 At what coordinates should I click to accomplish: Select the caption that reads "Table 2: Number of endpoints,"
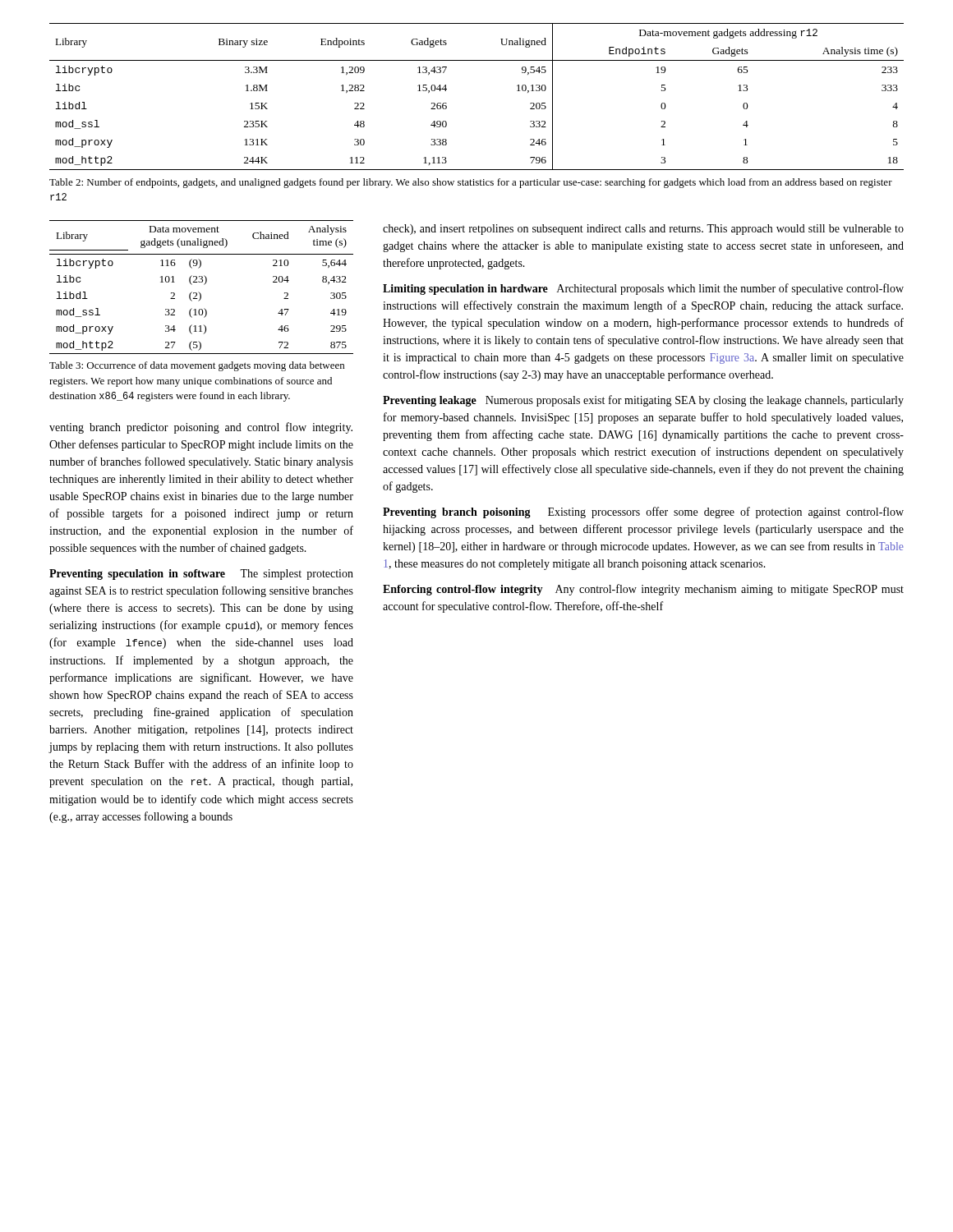tap(470, 190)
